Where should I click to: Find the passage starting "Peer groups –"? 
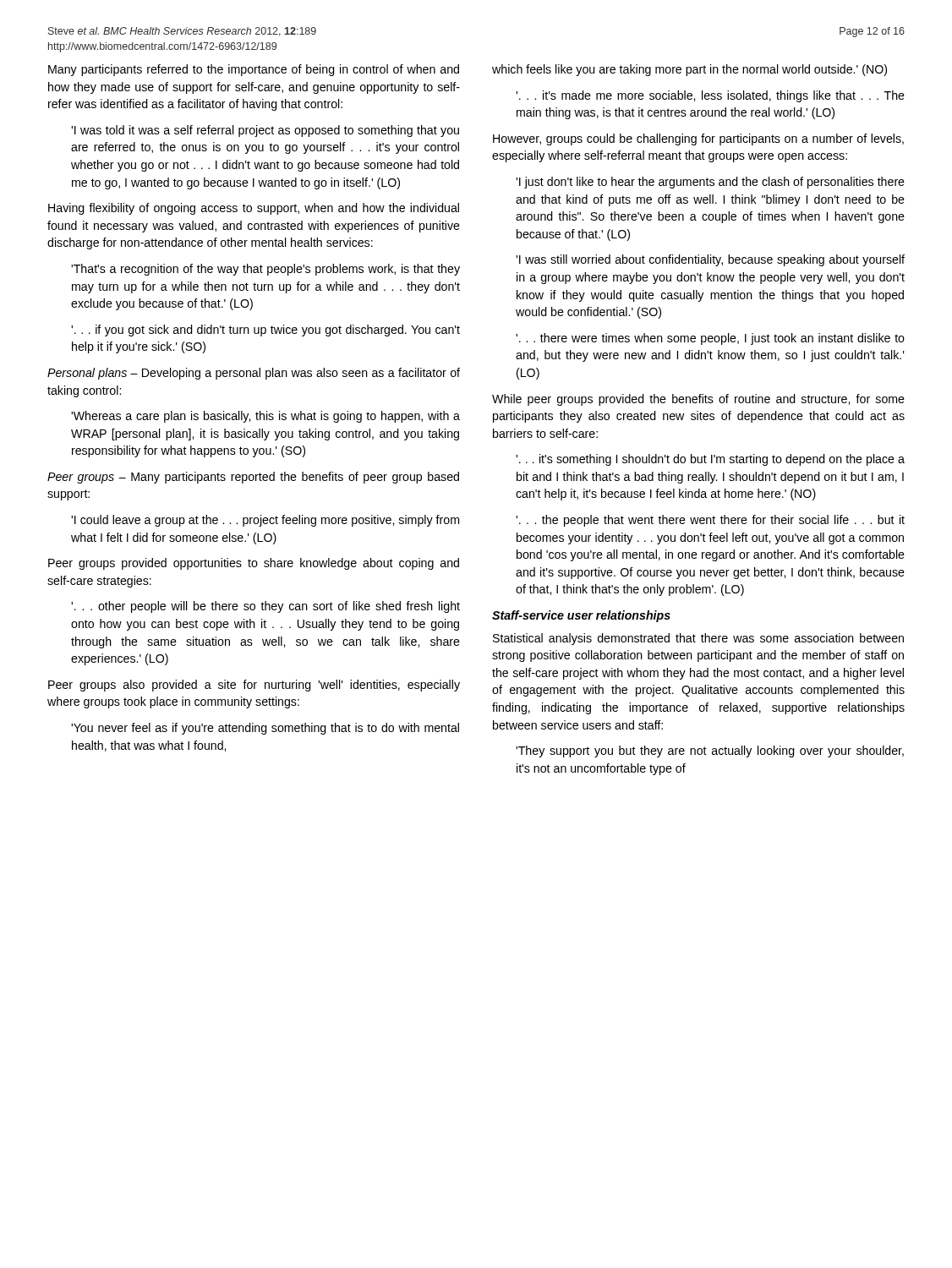tap(254, 485)
